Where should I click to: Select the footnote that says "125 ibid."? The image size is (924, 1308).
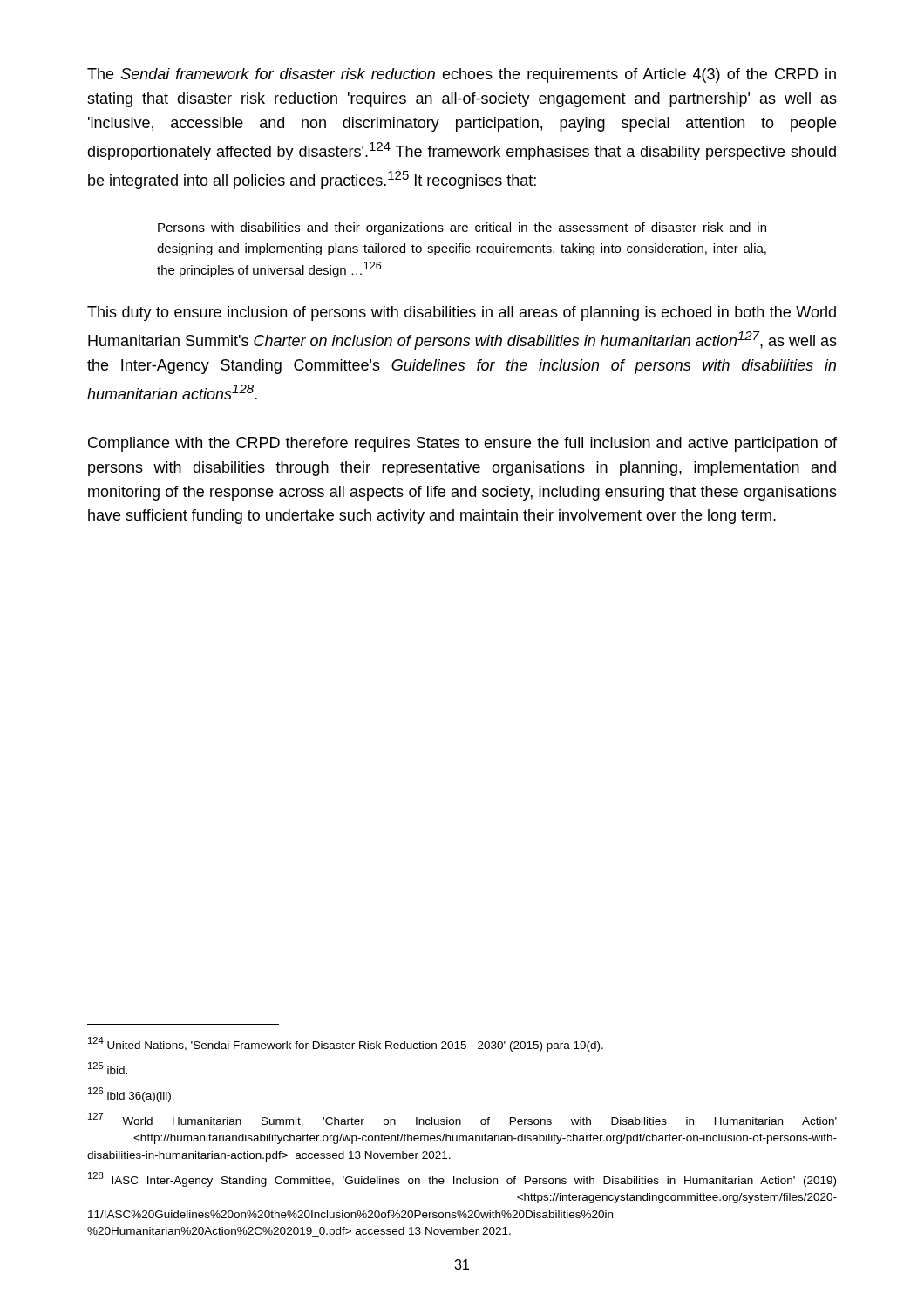pos(108,1068)
